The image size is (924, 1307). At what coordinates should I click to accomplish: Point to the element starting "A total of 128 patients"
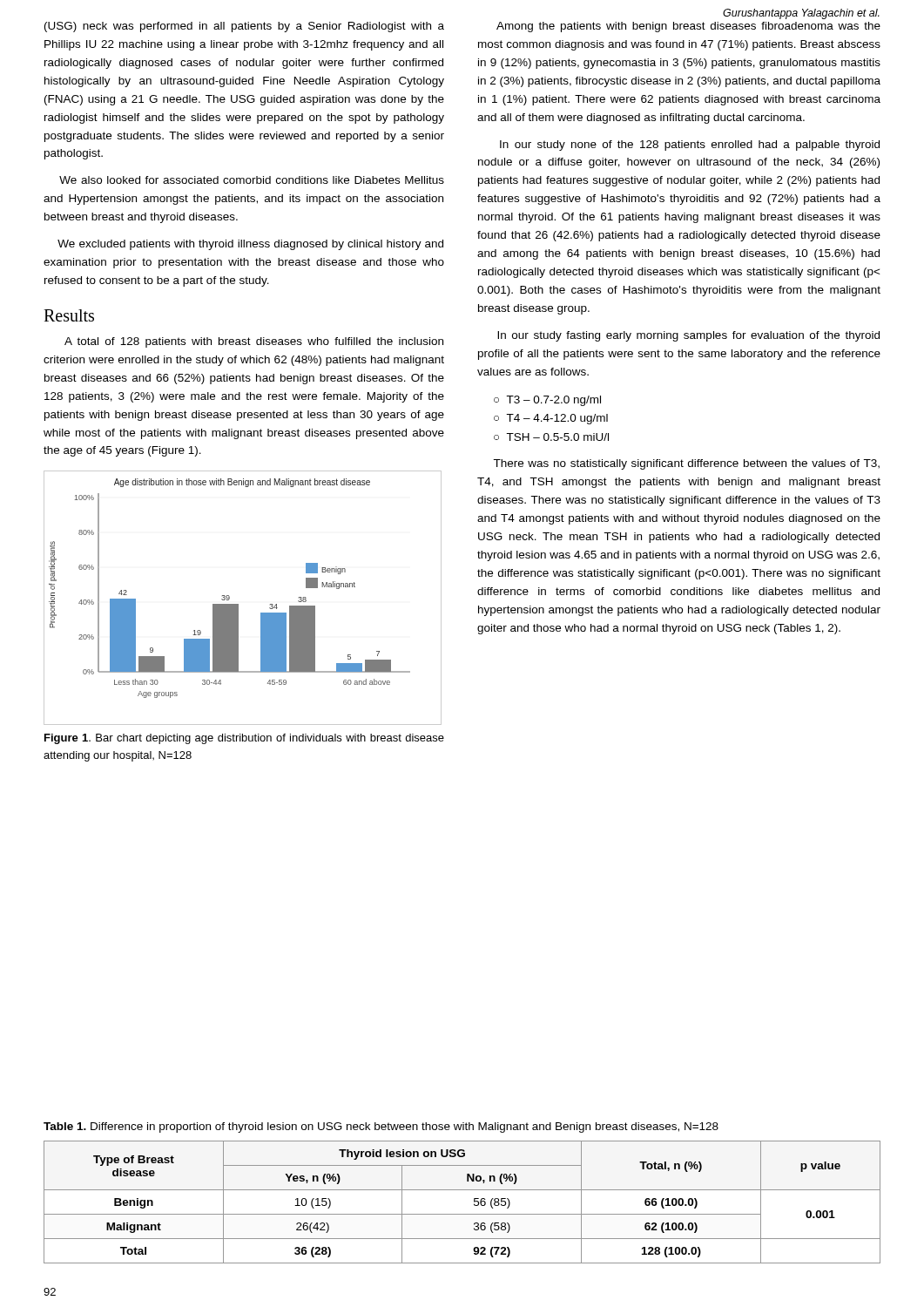(244, 396)
